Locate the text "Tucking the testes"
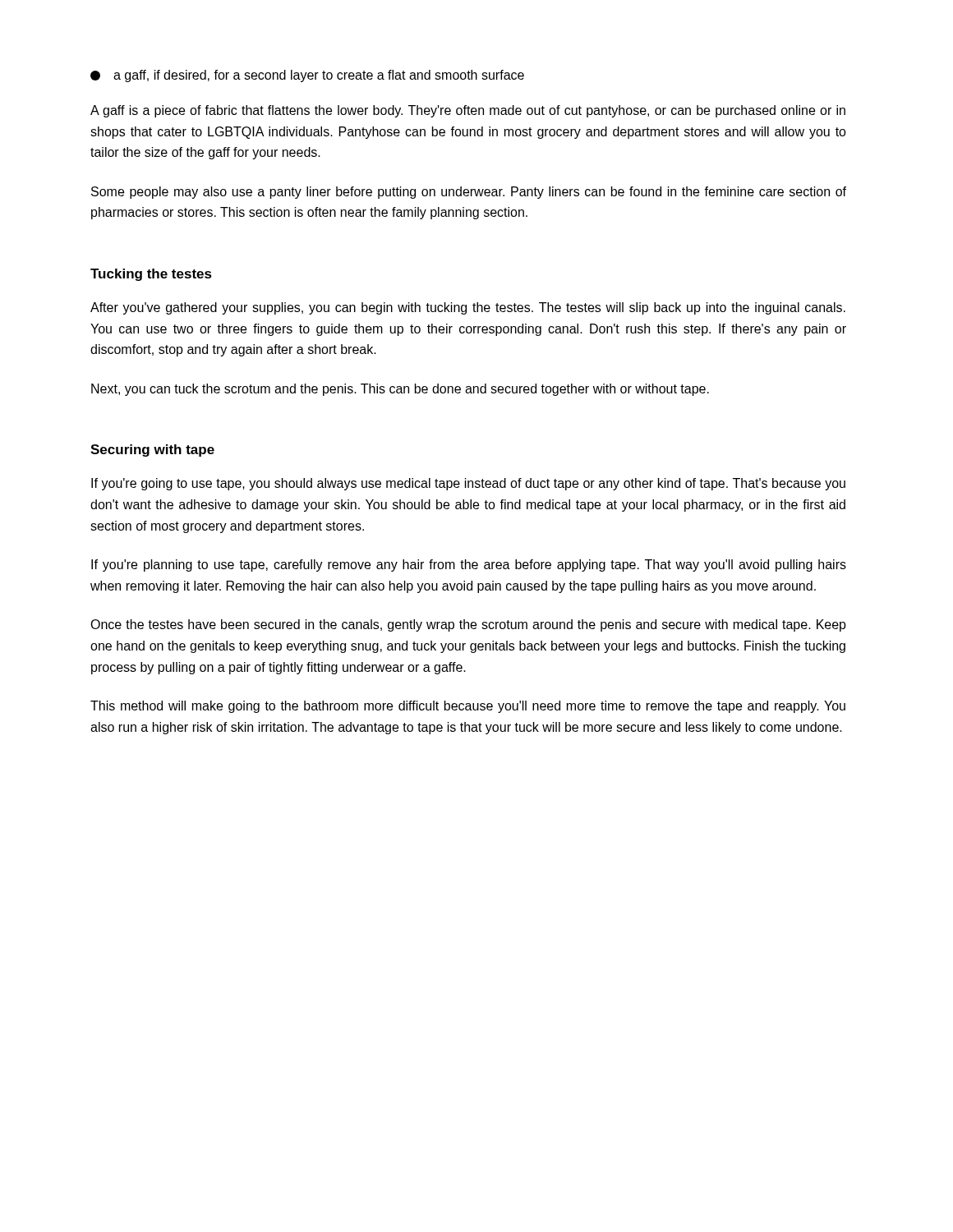The height and width of the screenshot is (1232, 953). (151, 274)
